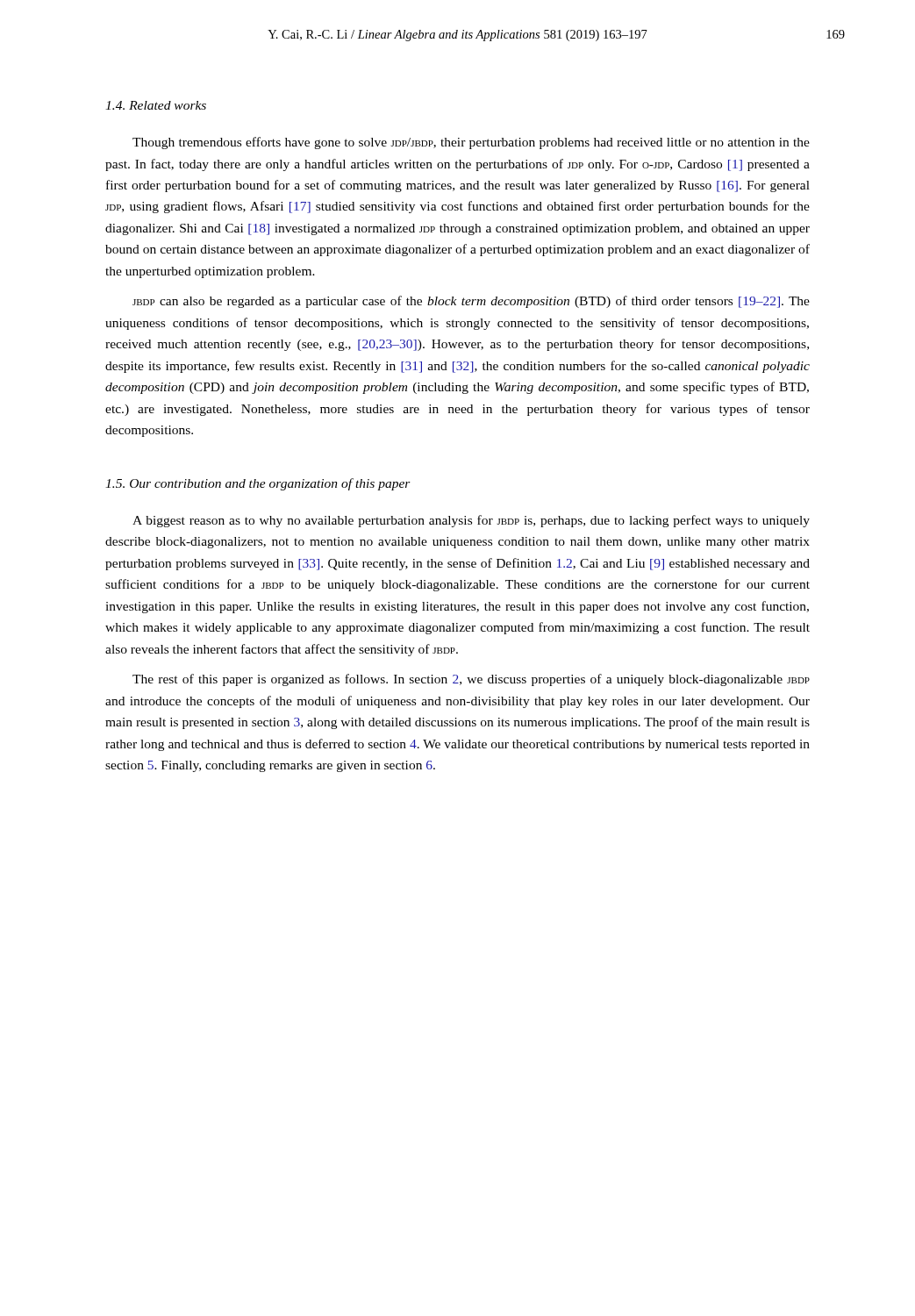Point to the block beginning "The rest of this paper is organized"
Image resolution: width=915 pixels, height=1316 pixels.
point(458,722)
